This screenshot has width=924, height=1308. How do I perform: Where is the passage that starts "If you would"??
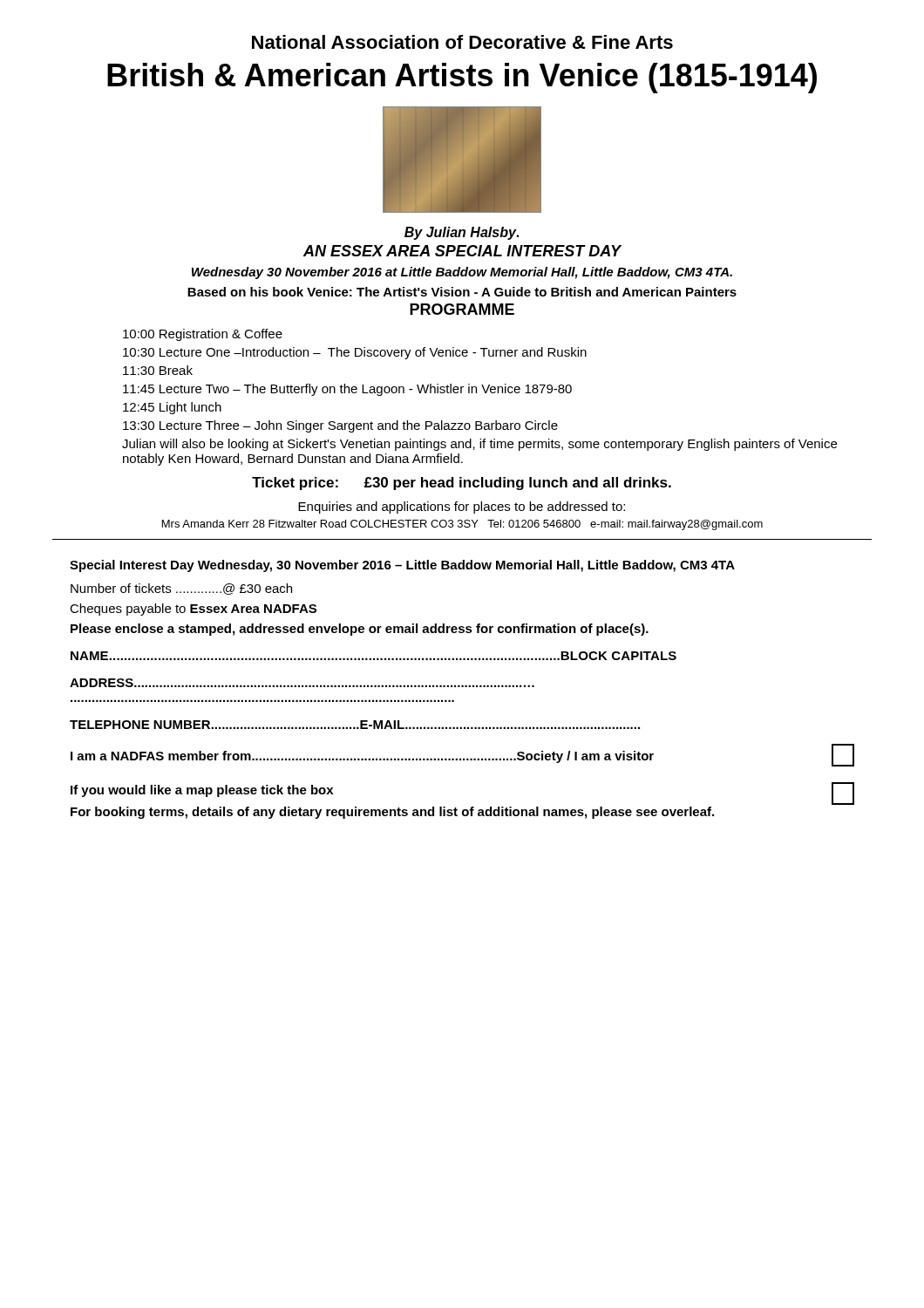click(462, 800)
